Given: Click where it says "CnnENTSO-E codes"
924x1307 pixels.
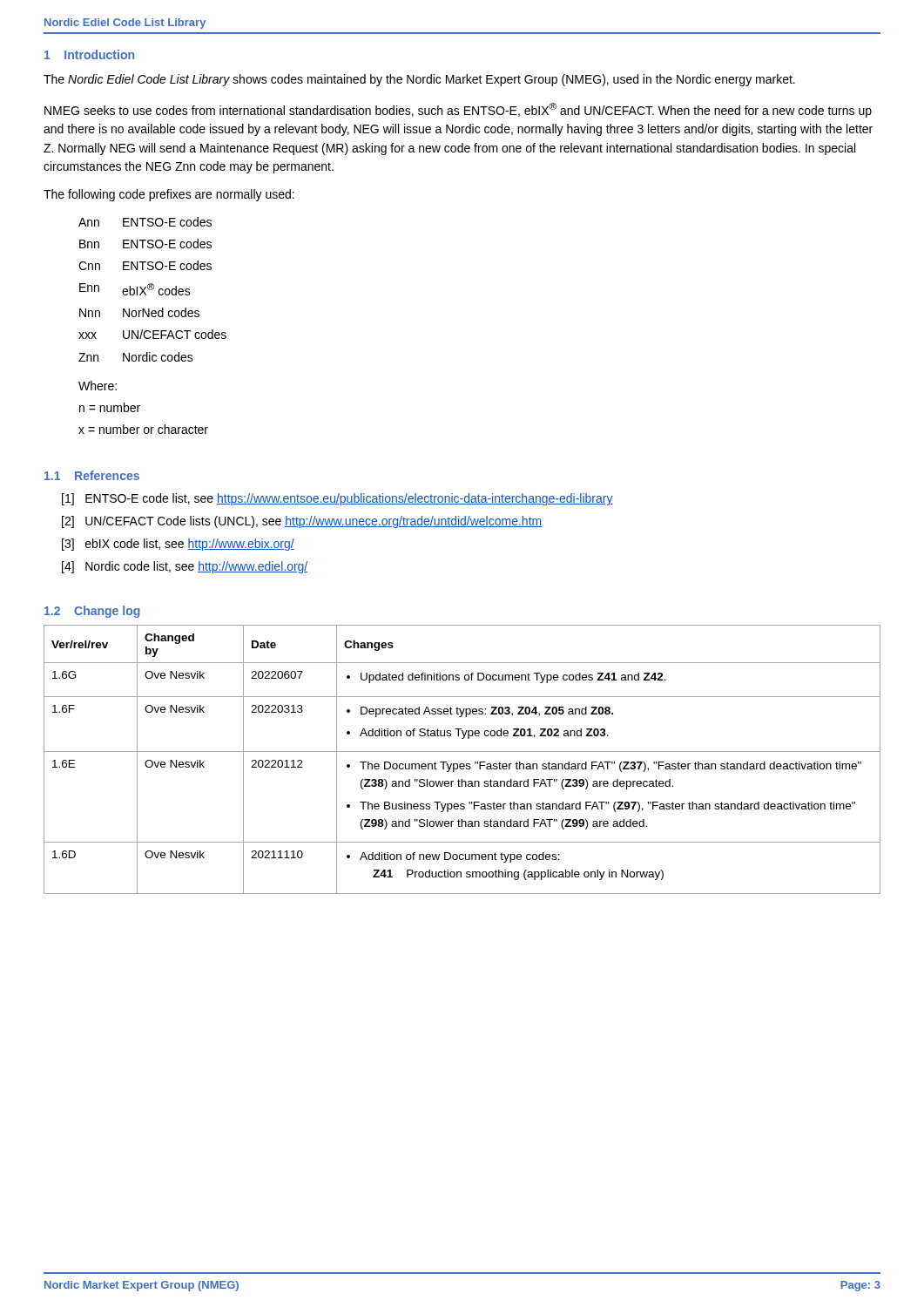Looking at the screenshot, I should [145, 266].
